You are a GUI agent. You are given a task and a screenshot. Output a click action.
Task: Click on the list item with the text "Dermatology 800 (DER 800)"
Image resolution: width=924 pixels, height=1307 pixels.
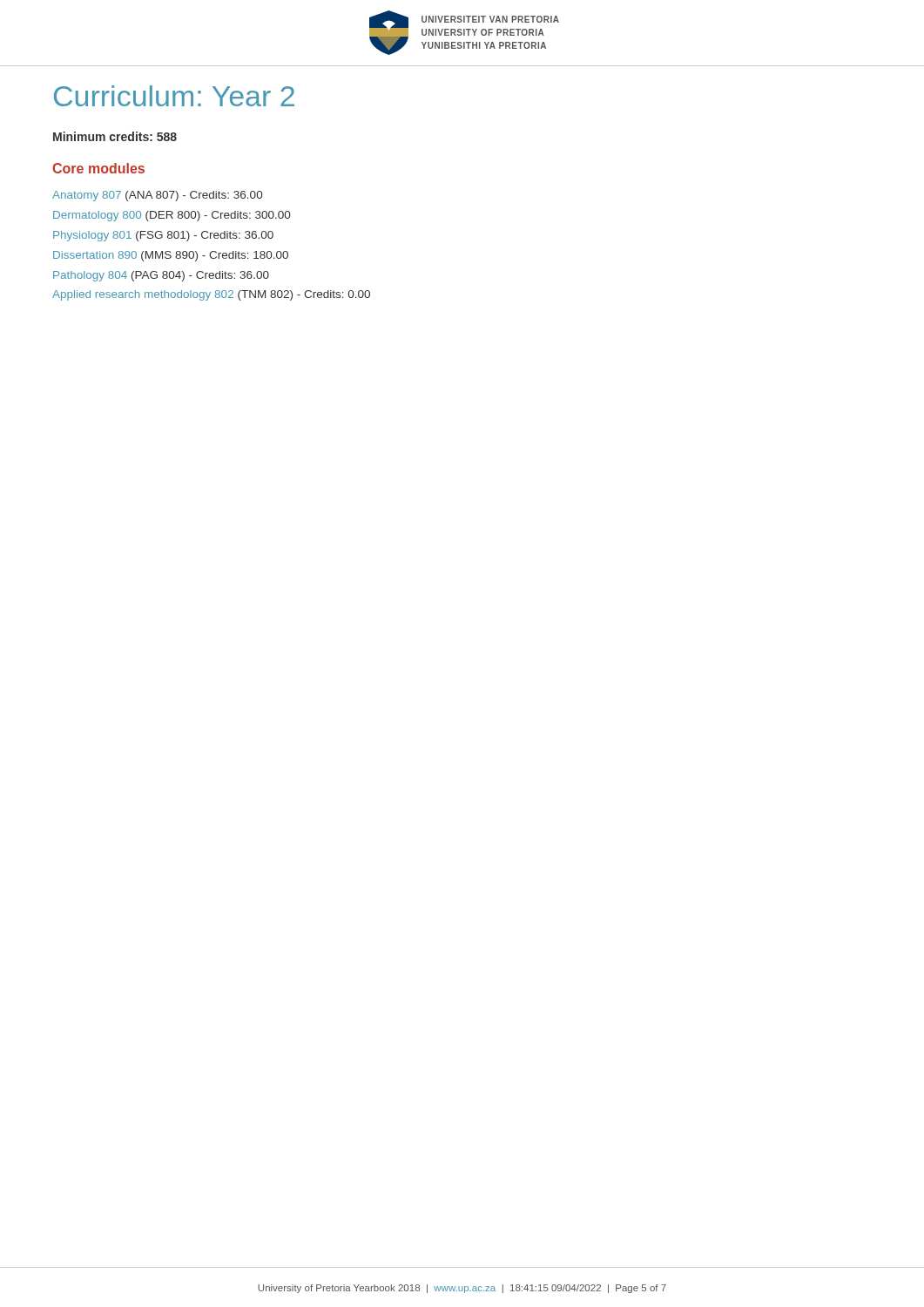[172, 215]
